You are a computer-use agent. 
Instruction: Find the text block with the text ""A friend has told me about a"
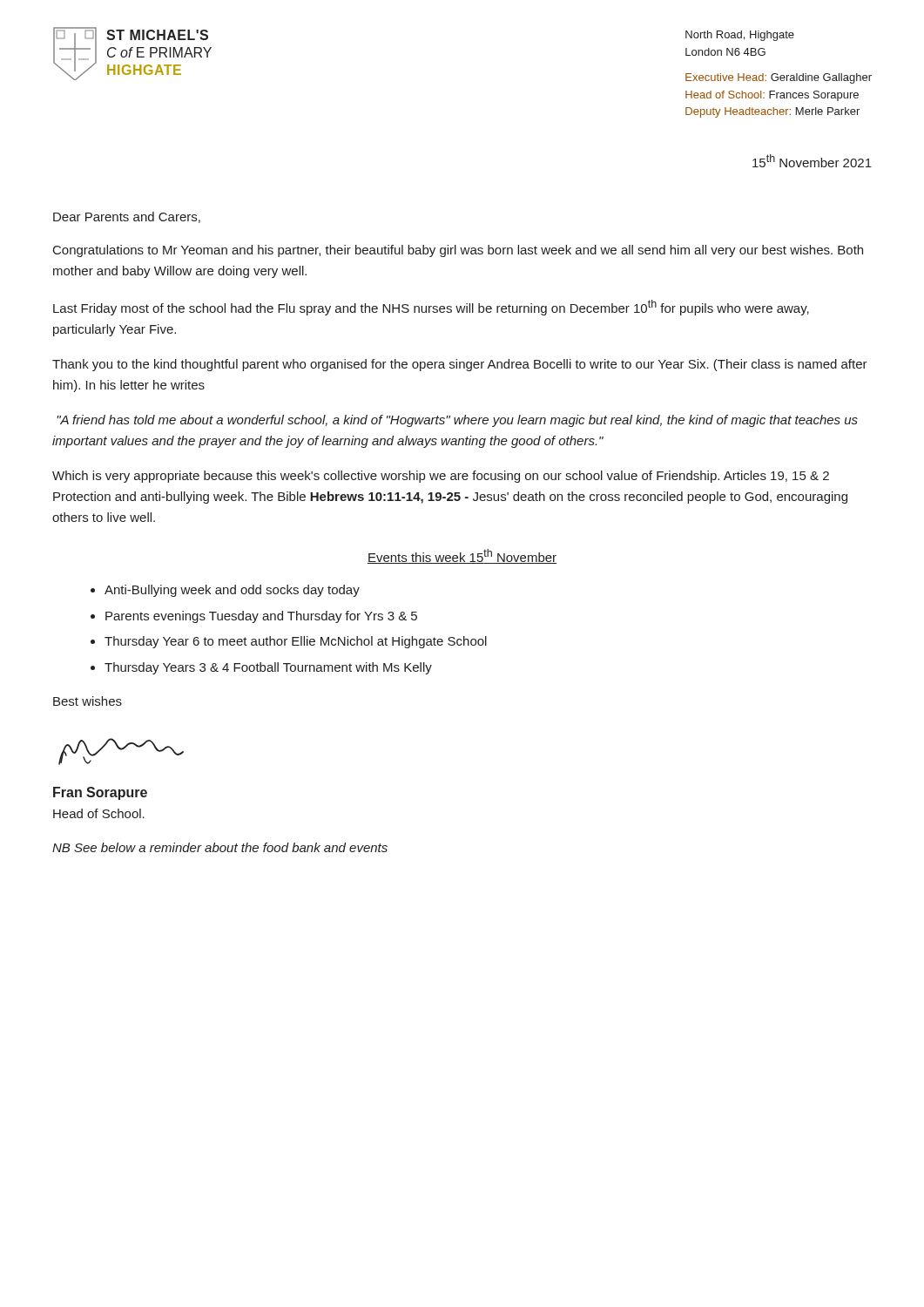455,430
